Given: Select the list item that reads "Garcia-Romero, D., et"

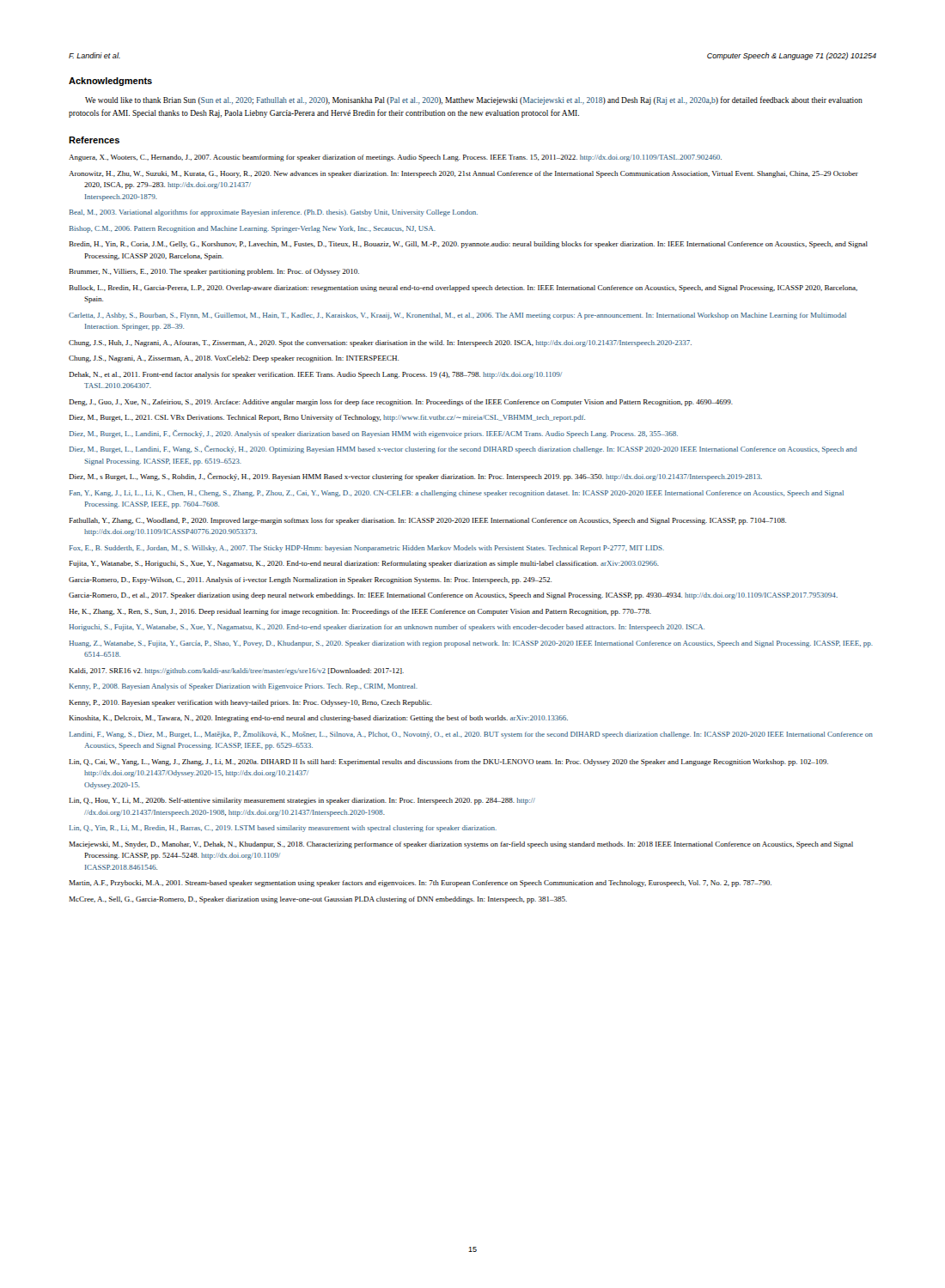Looking at the screenshot, I should pyautogui.click(x=453, y=595).
